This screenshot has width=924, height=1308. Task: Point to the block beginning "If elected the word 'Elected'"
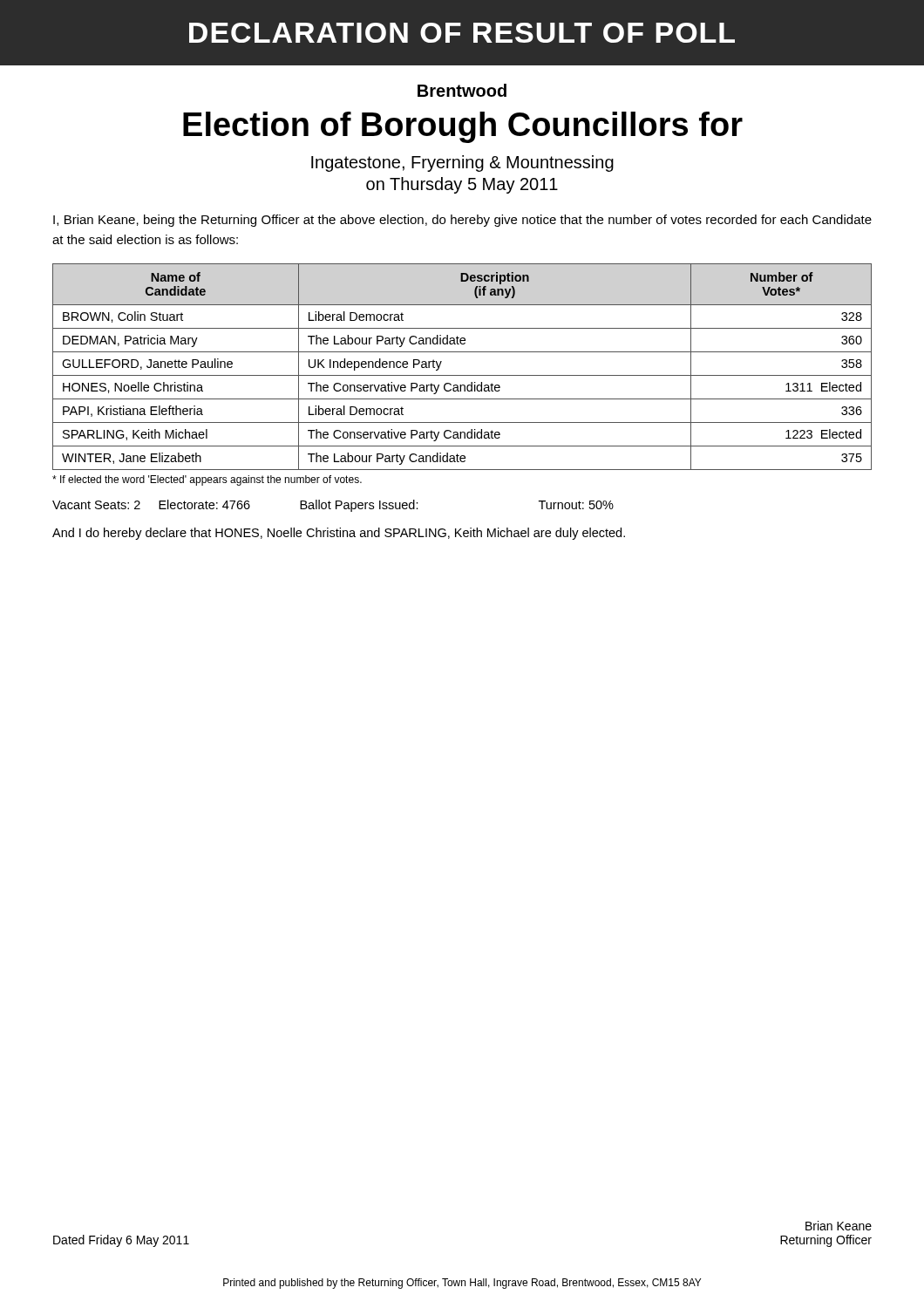point(207,480)
